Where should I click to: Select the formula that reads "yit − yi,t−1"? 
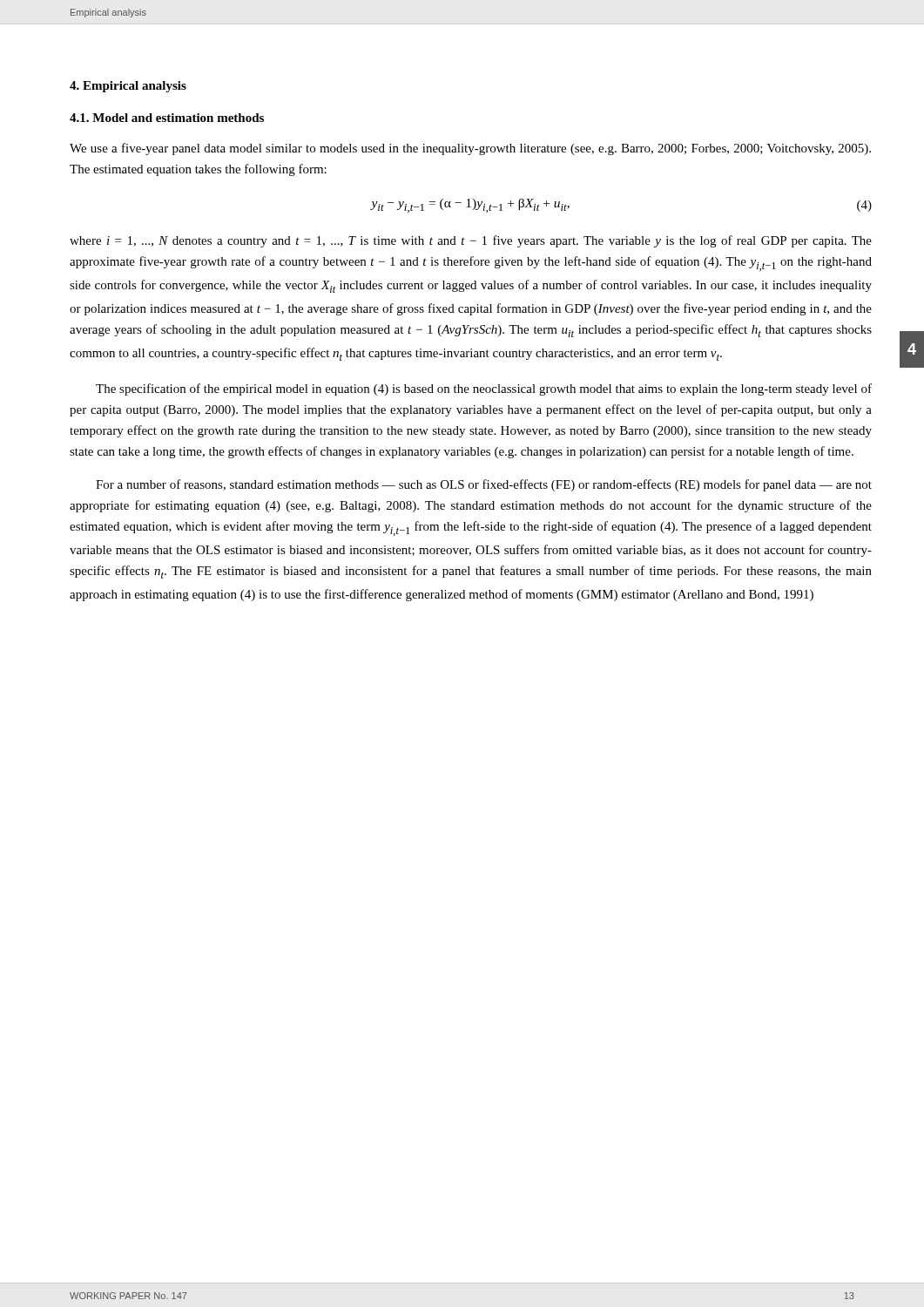point(468,205)
